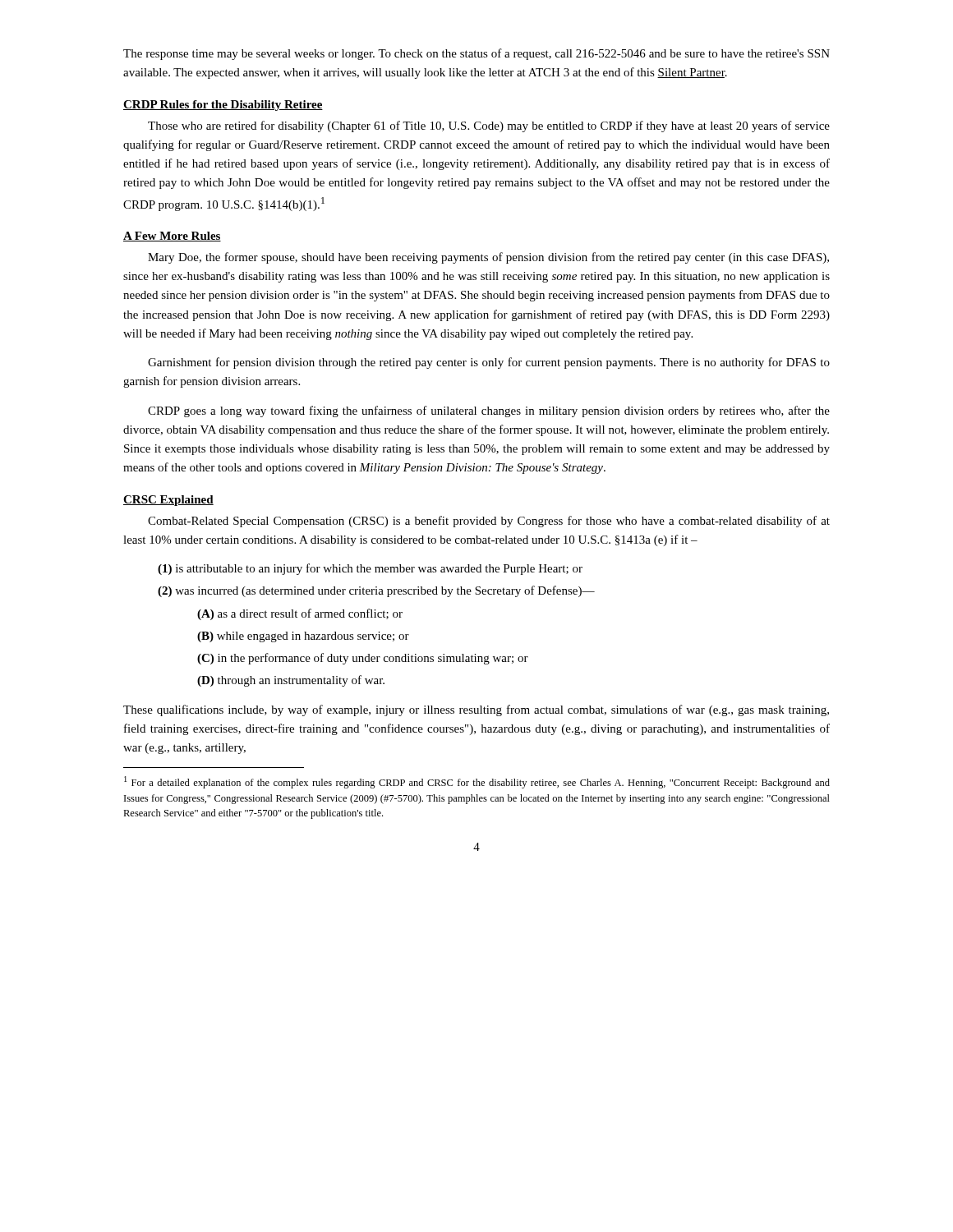
Task: Find the text block with the text "CRDP goes a long"
Action: [476, 439]
